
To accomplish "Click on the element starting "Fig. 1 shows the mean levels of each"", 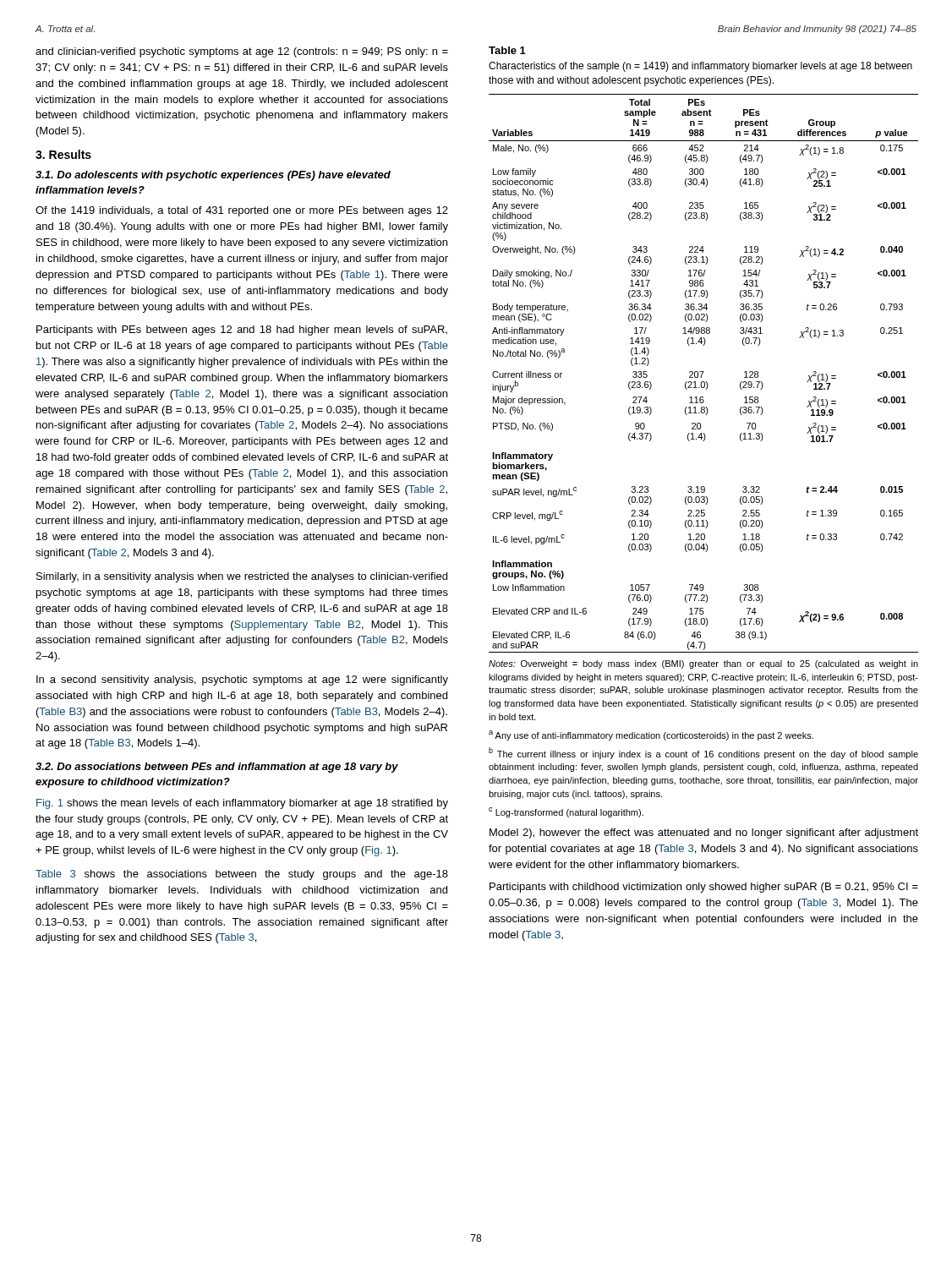I will pos(242,827).
